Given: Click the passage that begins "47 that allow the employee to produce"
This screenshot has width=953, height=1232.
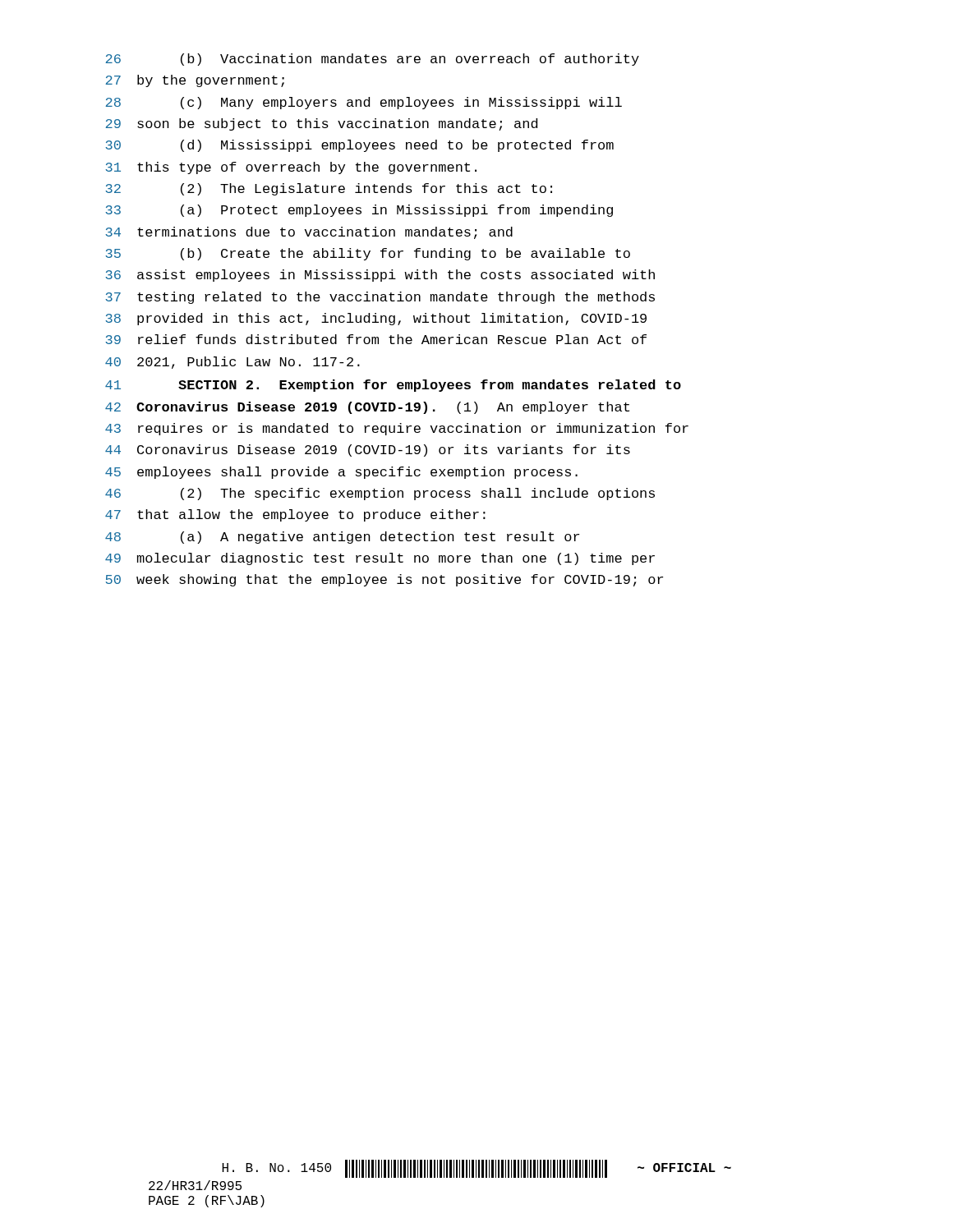Looking at the screenshot, I should (x=485, y=516).
